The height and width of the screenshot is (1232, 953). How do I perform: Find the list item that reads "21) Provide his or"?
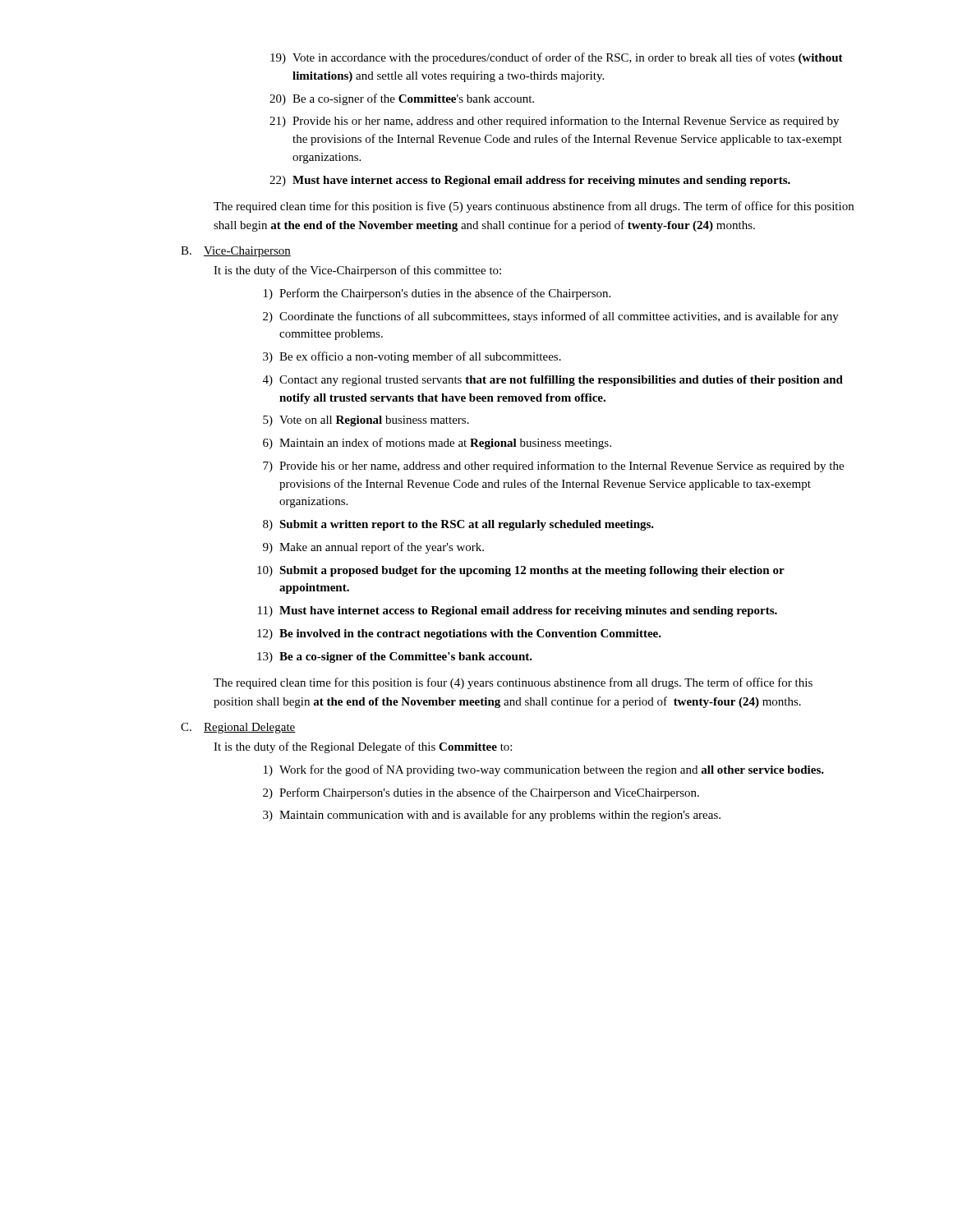pos(550,140)
